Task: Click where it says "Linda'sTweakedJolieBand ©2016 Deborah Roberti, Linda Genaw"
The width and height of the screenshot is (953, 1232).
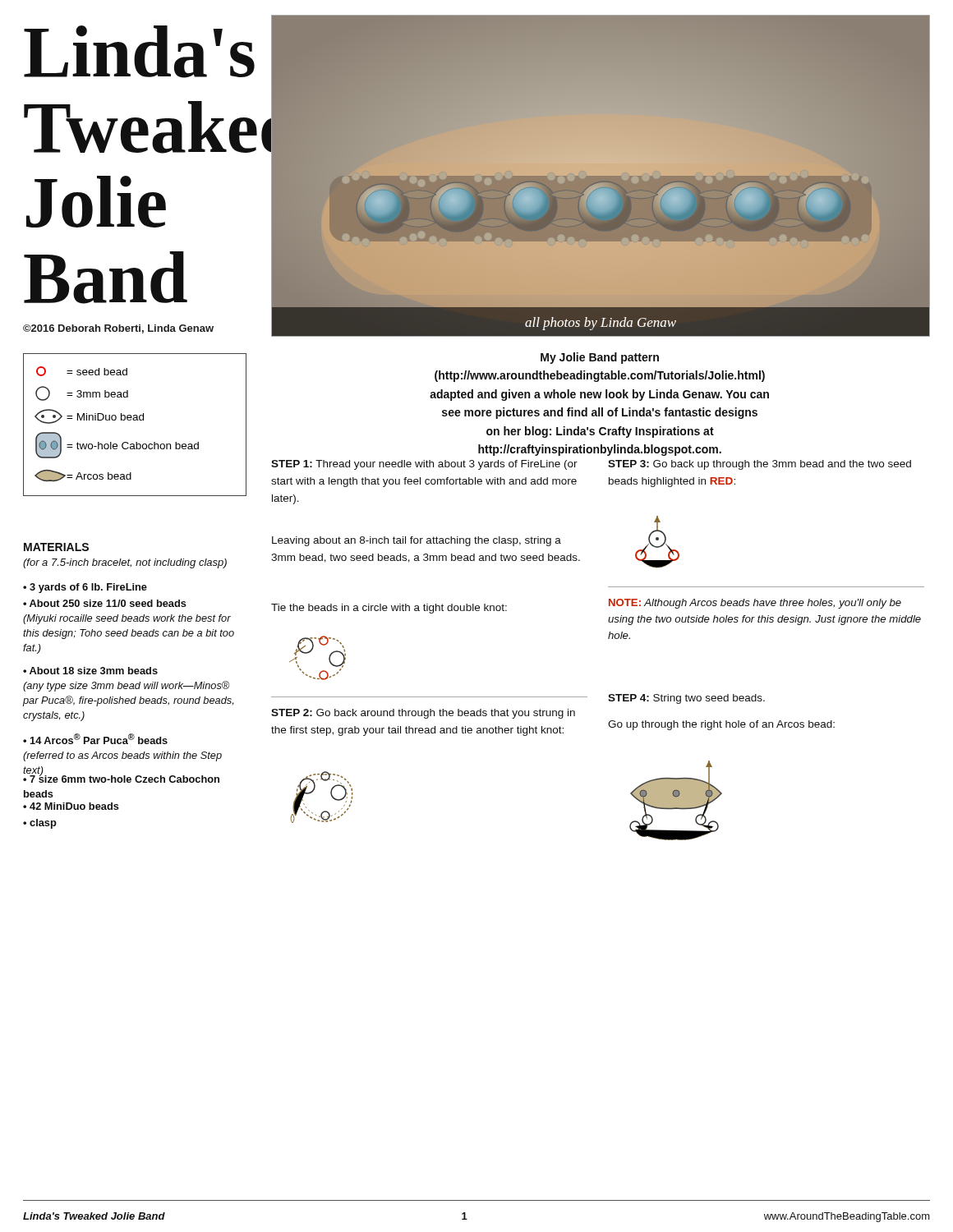Action: 142,175
